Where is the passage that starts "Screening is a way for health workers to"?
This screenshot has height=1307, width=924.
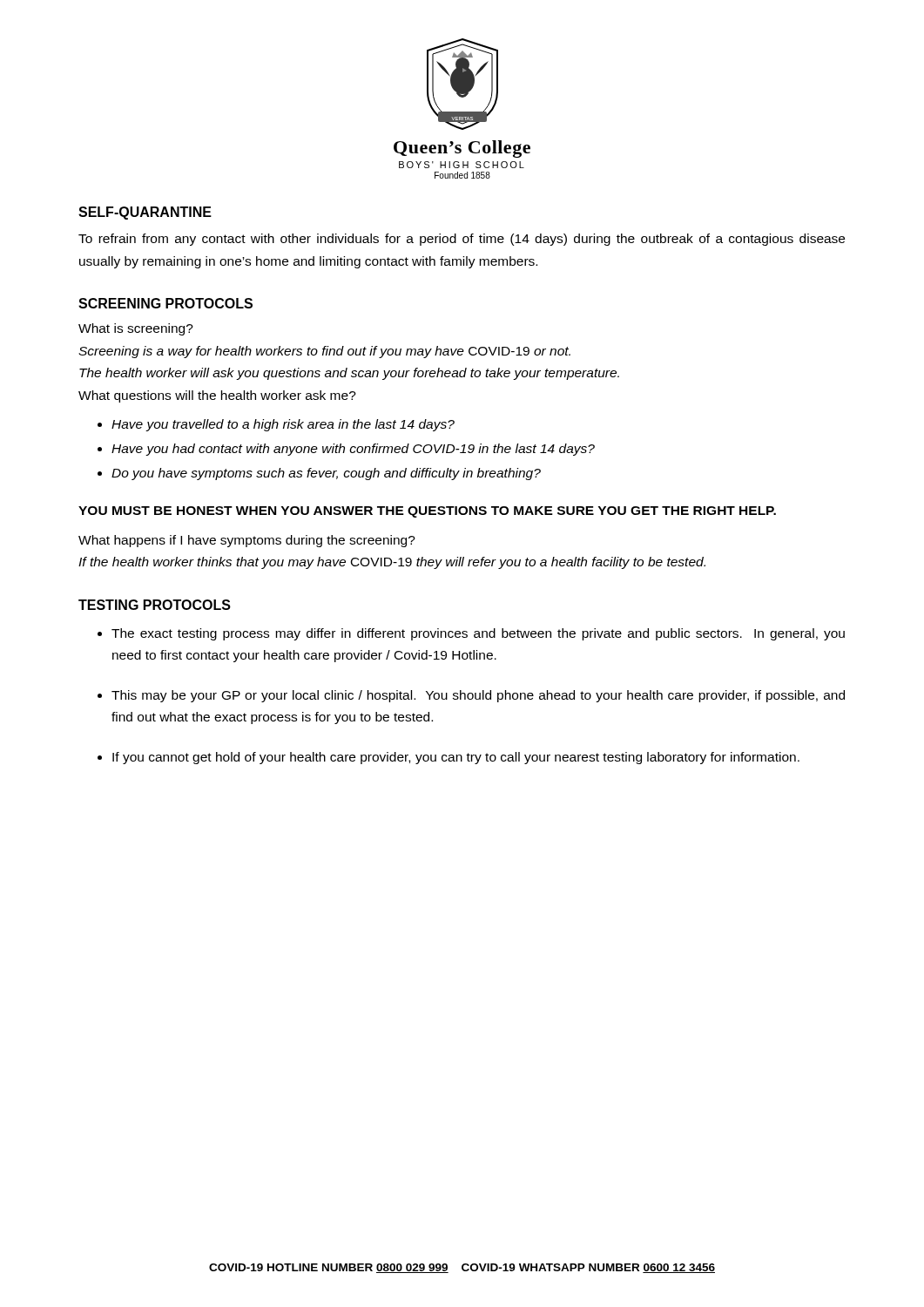325,350
